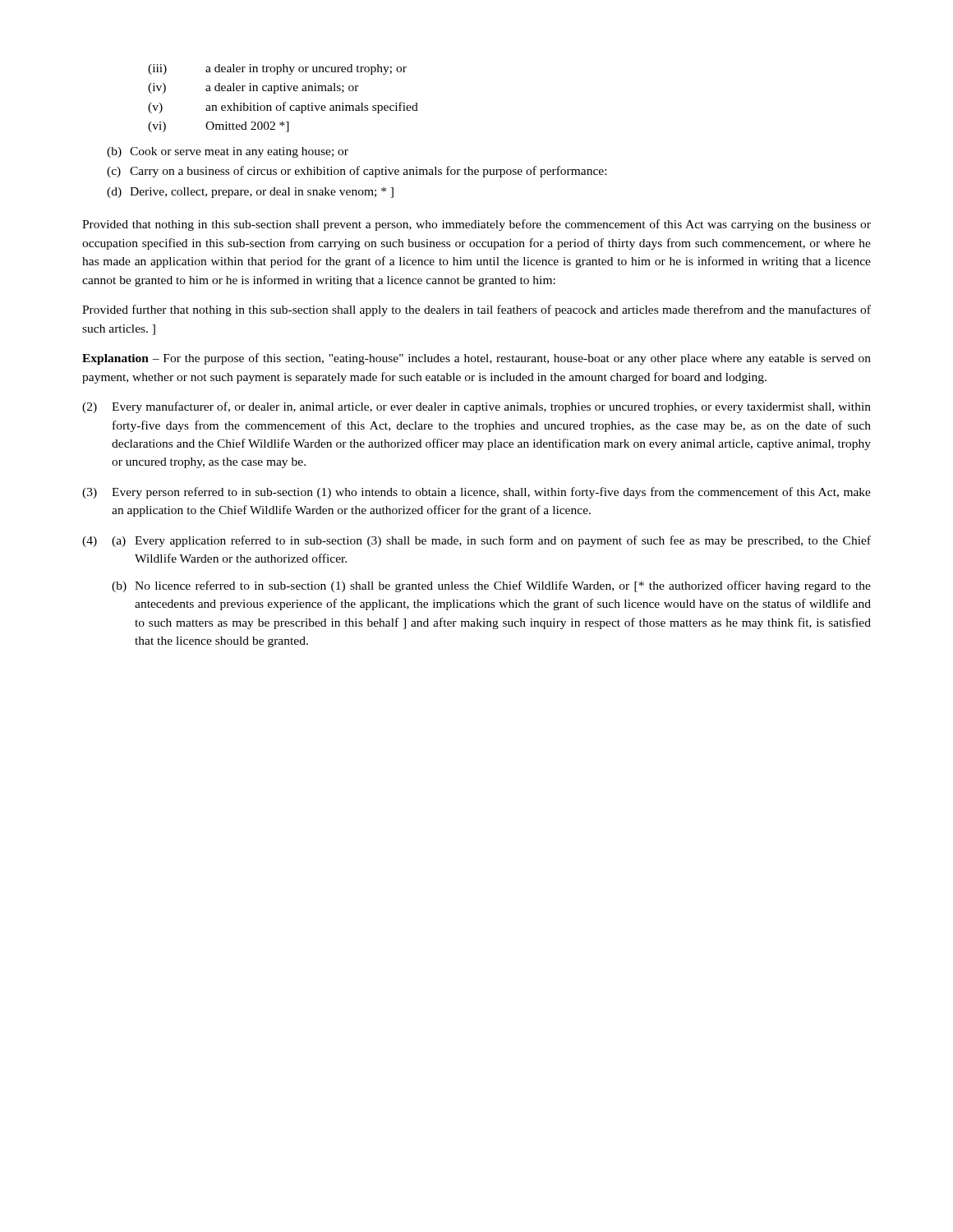
Task: Find the block starting "(3) Every person"
Action: point(476,501)
